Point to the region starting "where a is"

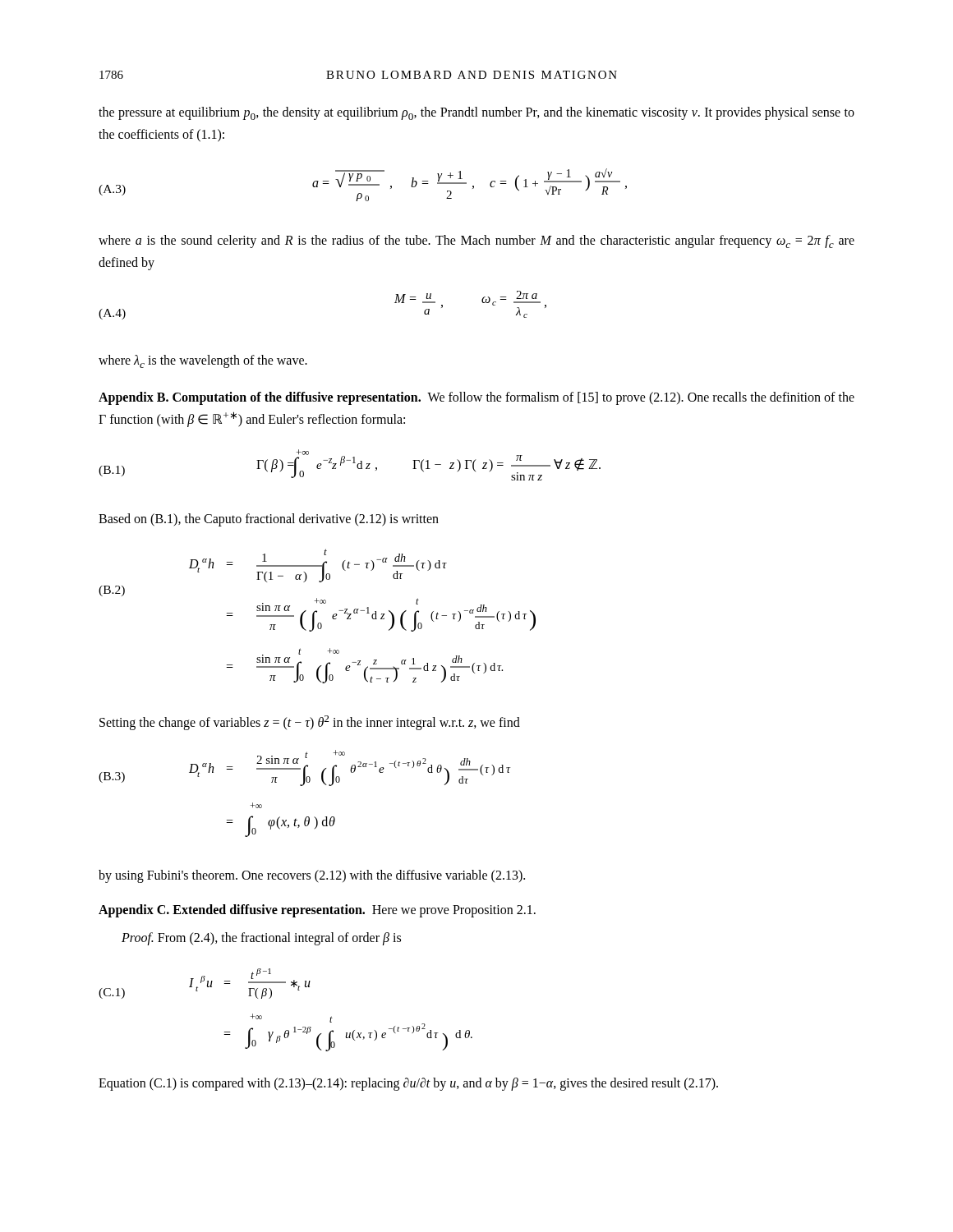point(476,251)
